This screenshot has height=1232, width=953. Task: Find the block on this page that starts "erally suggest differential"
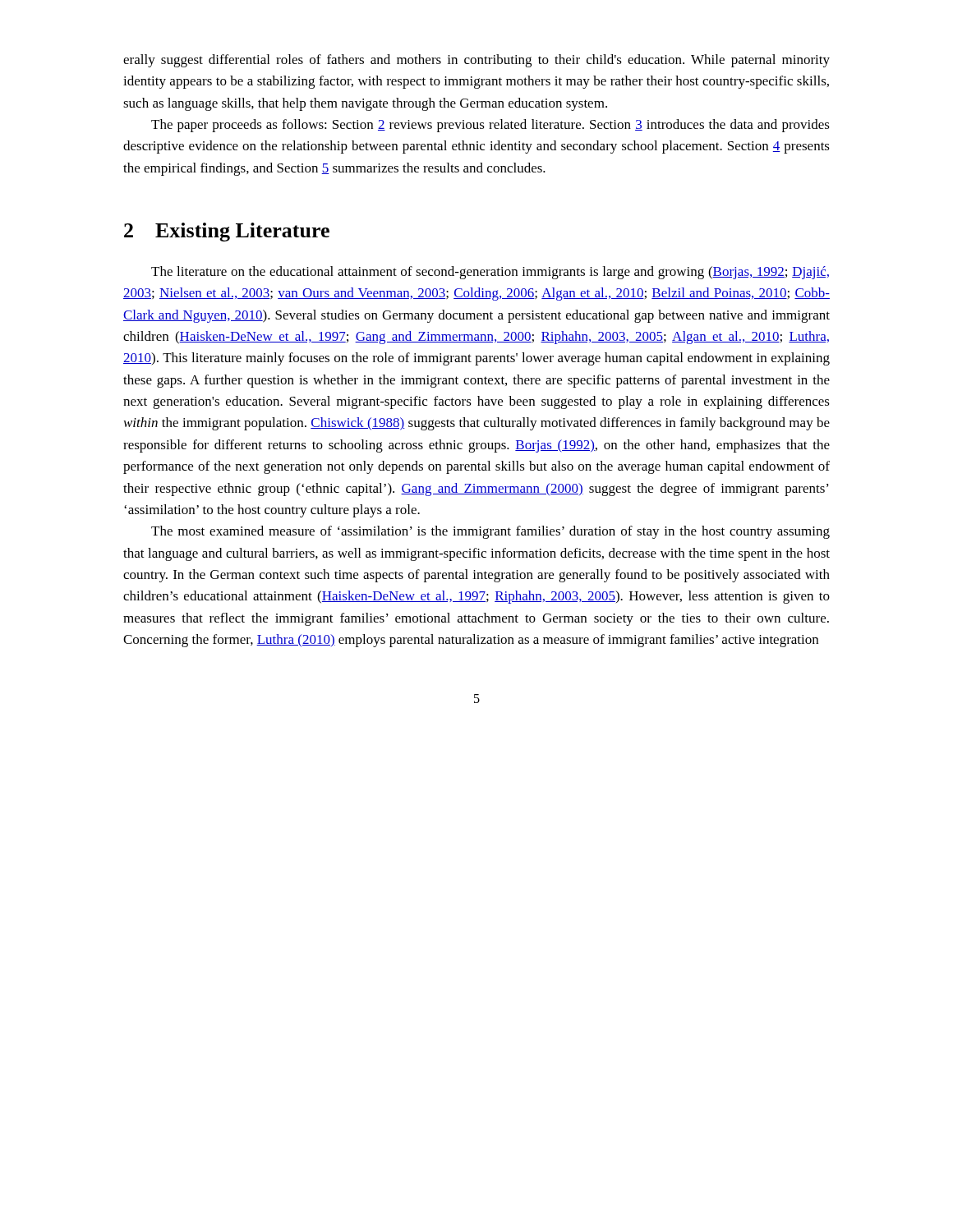[476, 82]
